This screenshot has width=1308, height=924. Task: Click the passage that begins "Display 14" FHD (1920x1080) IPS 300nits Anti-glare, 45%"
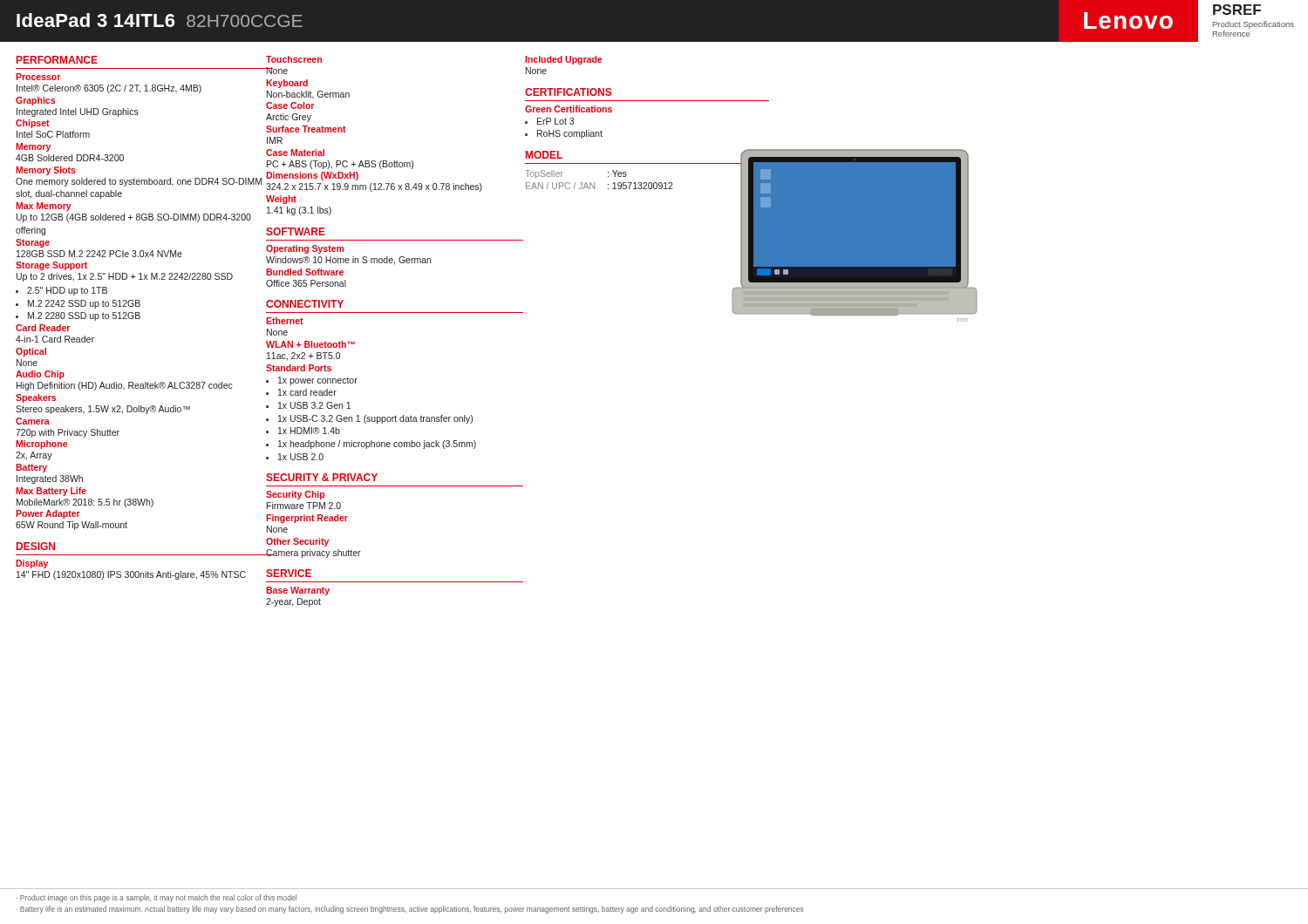tap(144, 570)
